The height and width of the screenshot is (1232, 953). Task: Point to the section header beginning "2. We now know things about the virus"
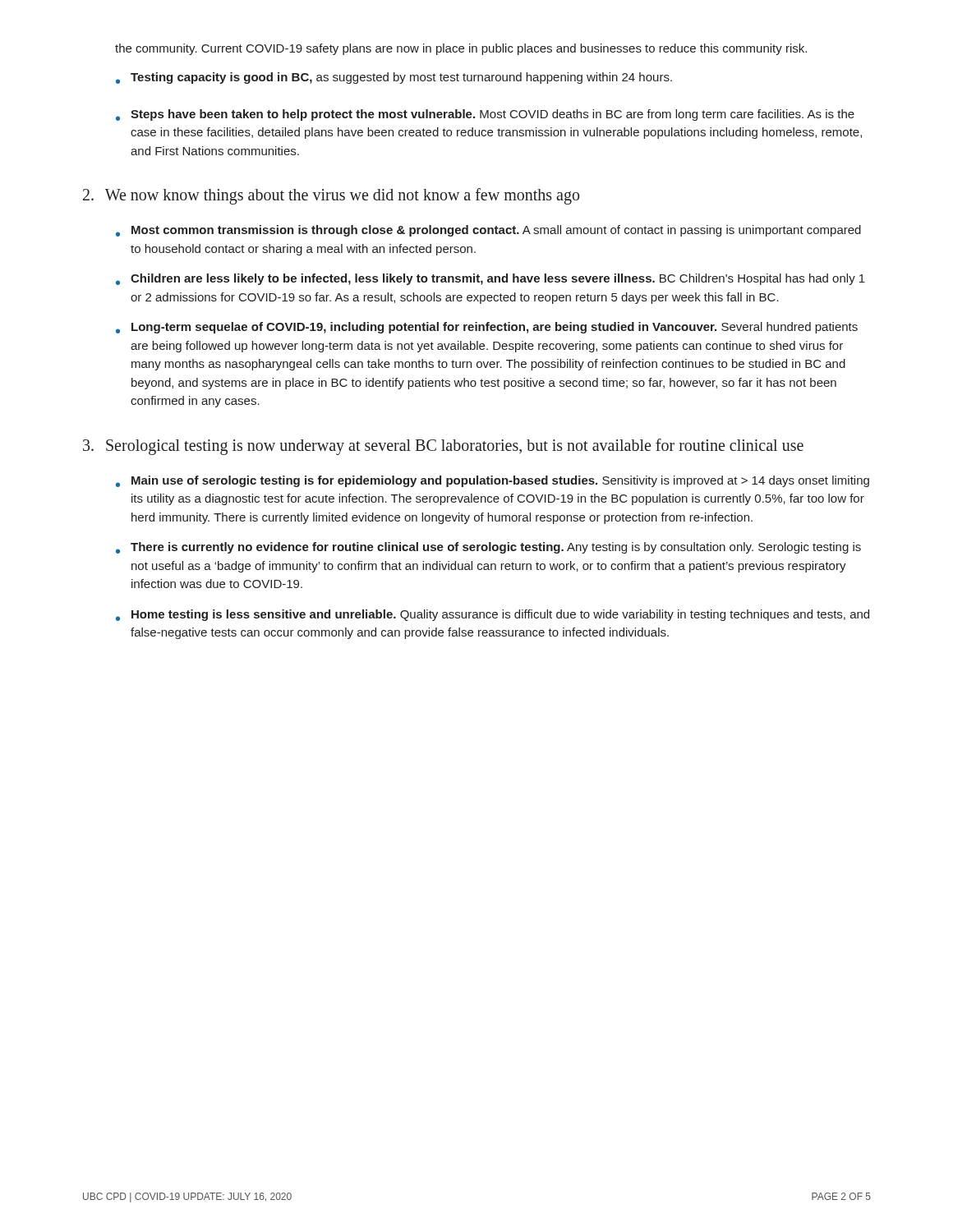coord(331,195)
